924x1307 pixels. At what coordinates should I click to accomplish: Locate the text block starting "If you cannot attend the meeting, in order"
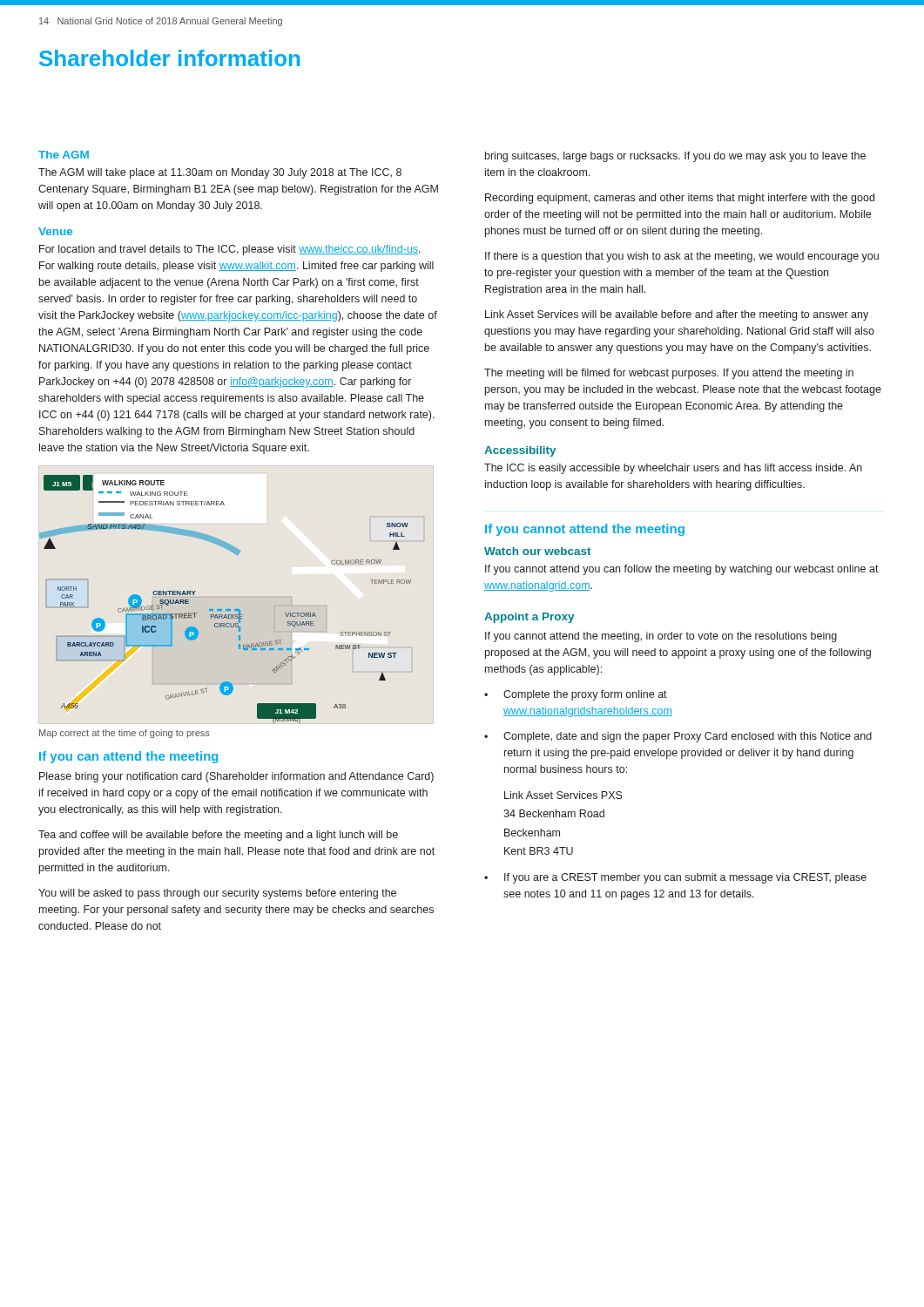click(x=678, y=653)
